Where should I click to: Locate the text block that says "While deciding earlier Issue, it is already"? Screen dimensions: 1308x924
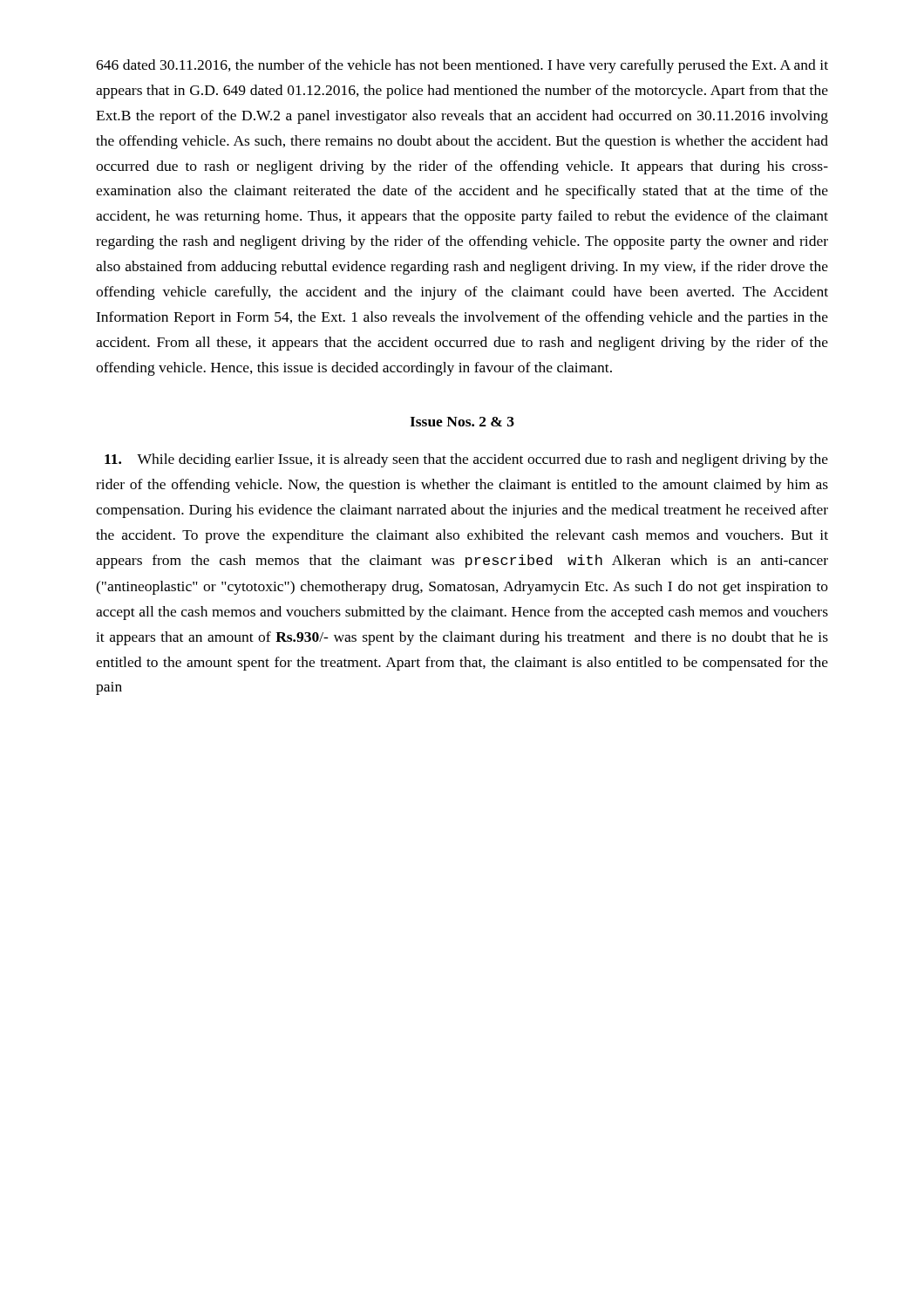click(462, 573)
